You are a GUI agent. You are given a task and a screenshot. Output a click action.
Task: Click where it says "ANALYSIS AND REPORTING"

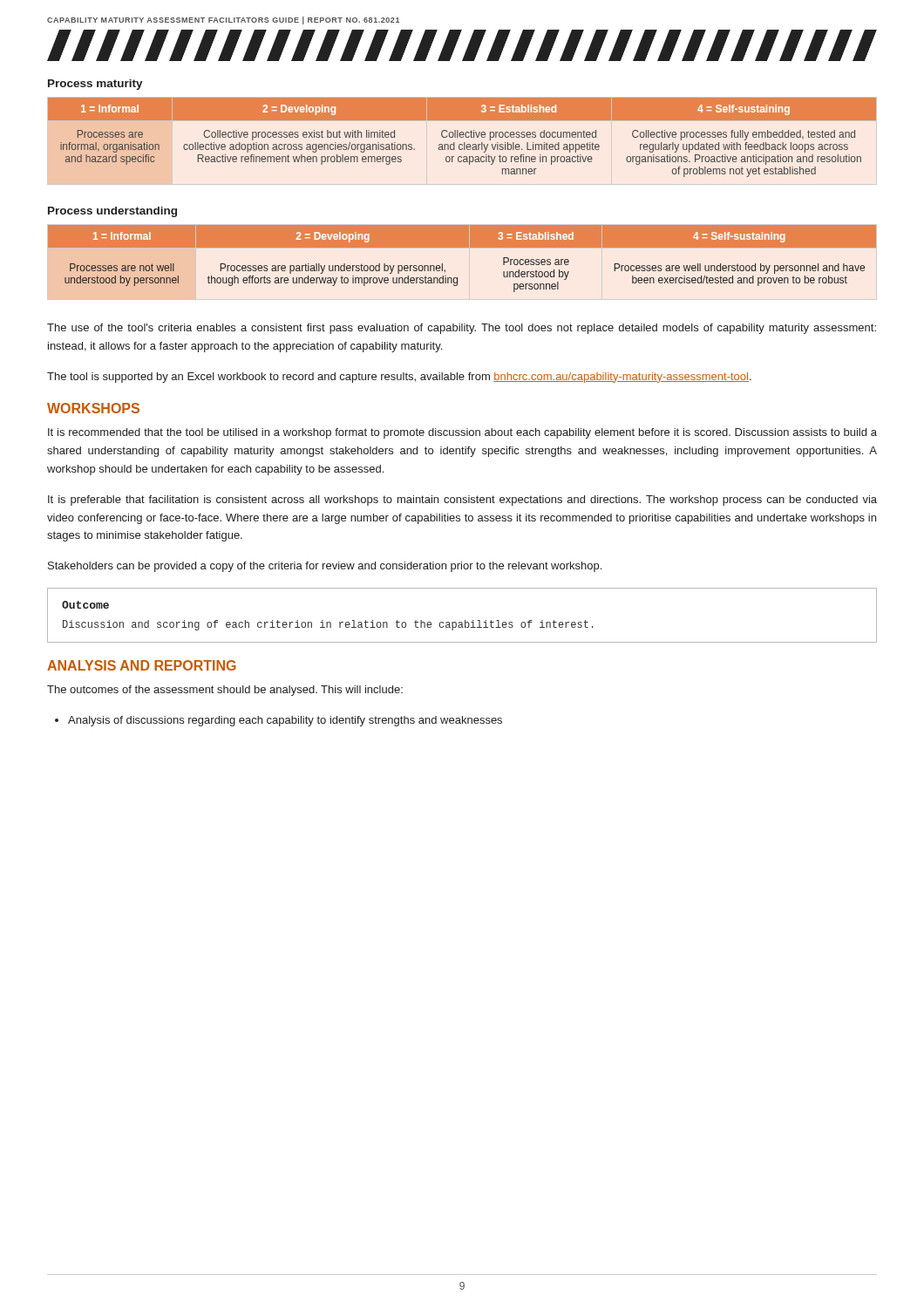[x=142, y=666]
